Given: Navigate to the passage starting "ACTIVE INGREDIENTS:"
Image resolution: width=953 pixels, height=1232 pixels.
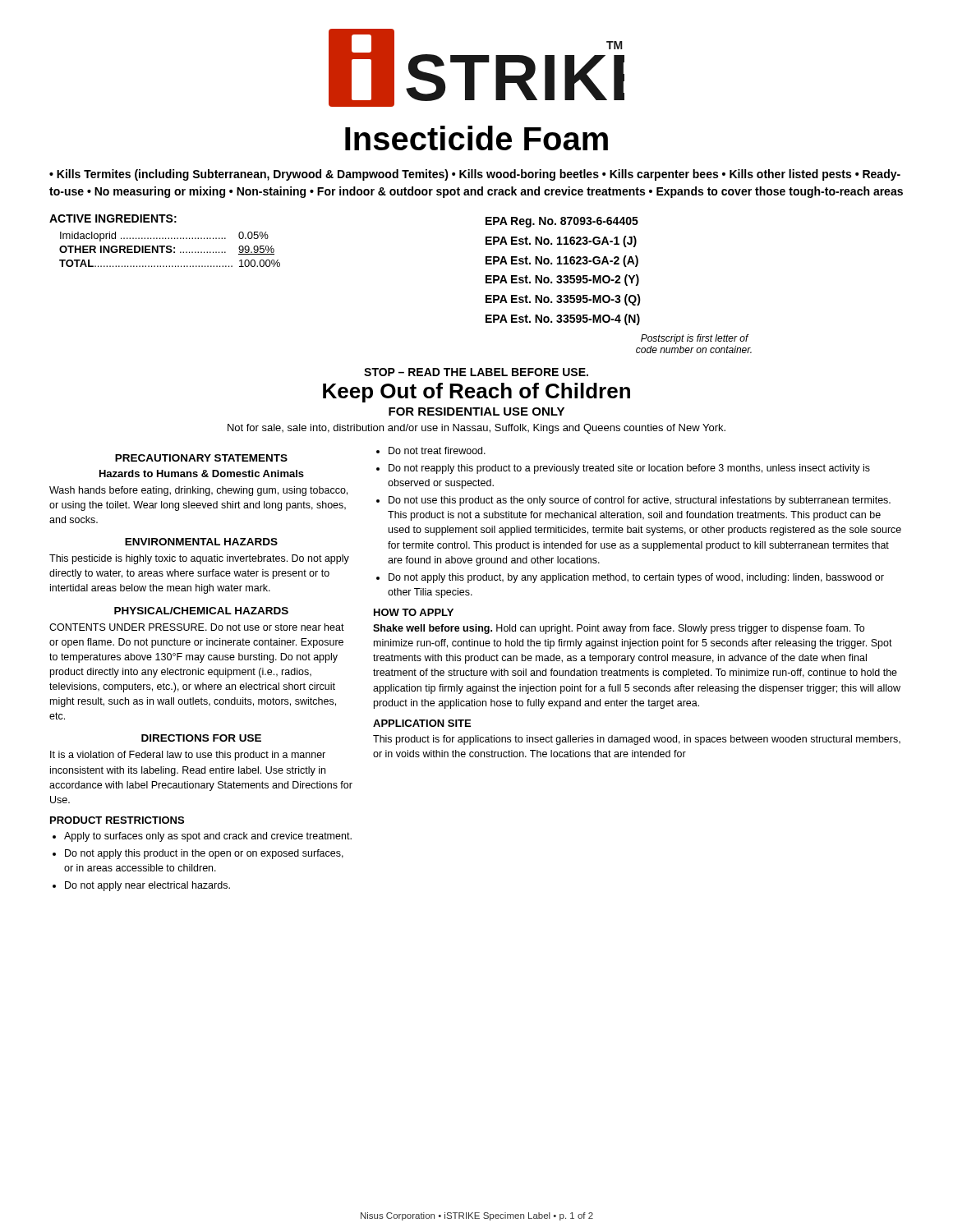Looking at the screenshot, I should click(x=113, y=218).
